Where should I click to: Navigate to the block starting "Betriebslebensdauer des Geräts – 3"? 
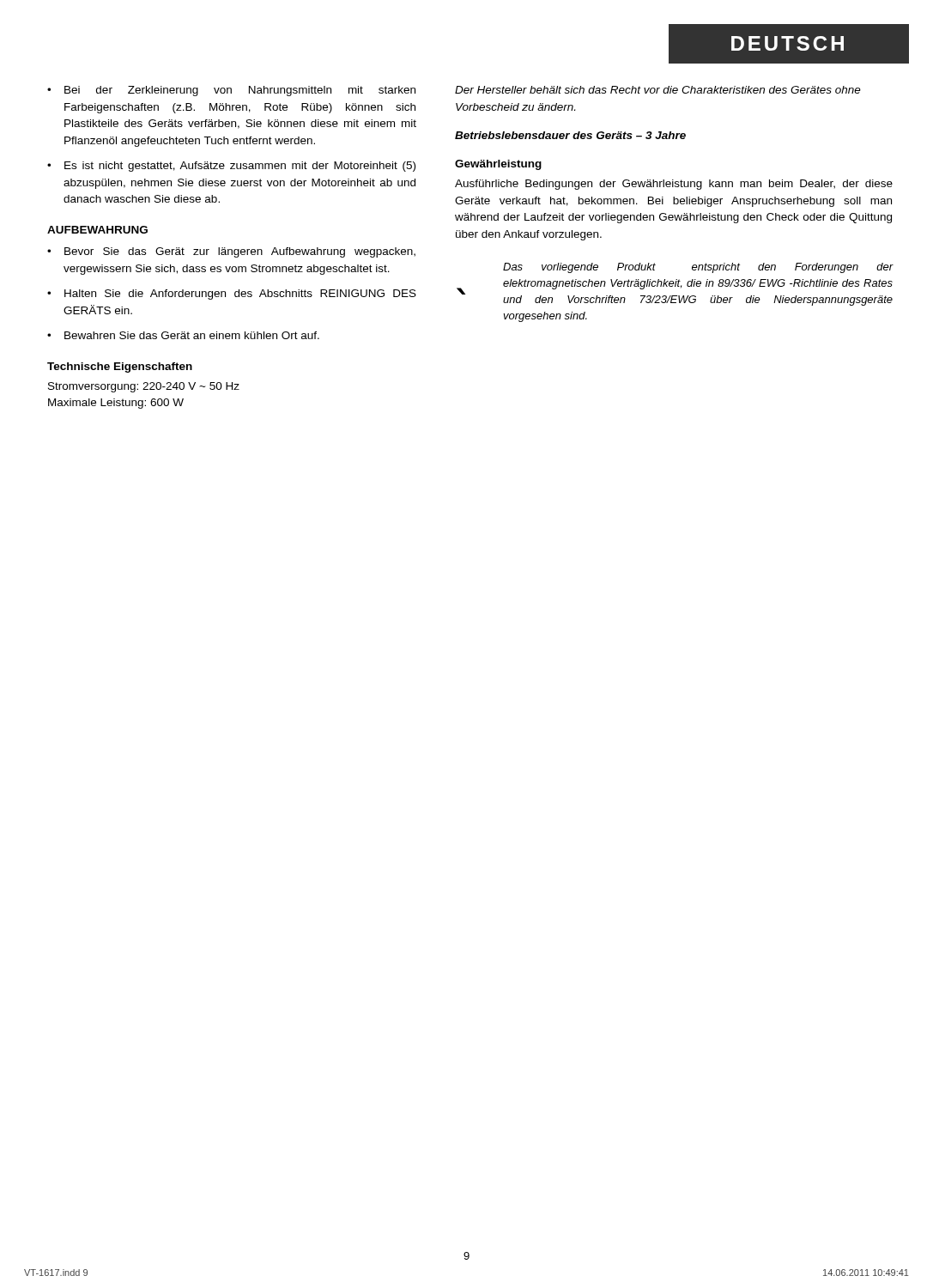[x=571, y=135]
